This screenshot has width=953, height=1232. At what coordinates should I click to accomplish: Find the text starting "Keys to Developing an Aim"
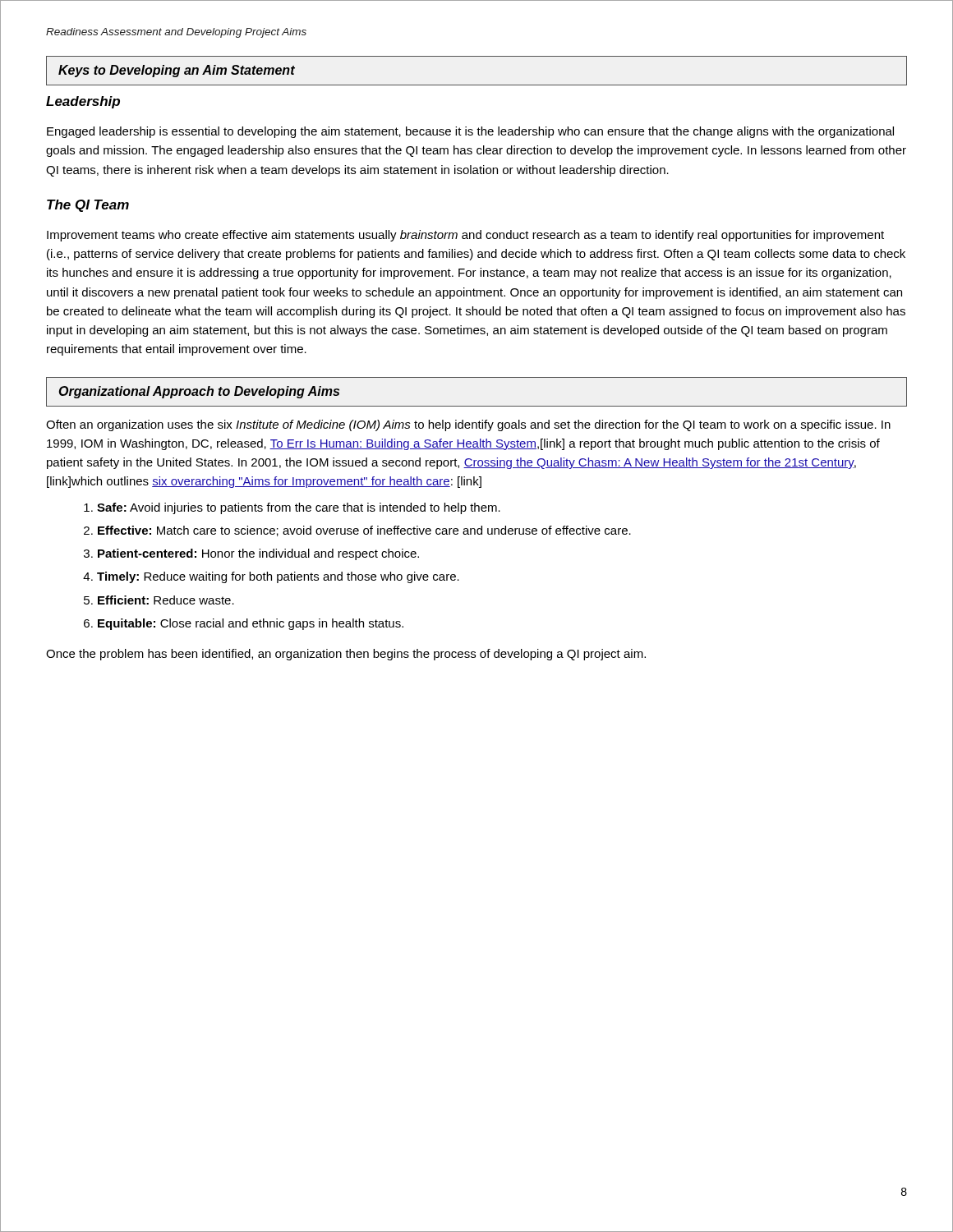click(176, 70)
